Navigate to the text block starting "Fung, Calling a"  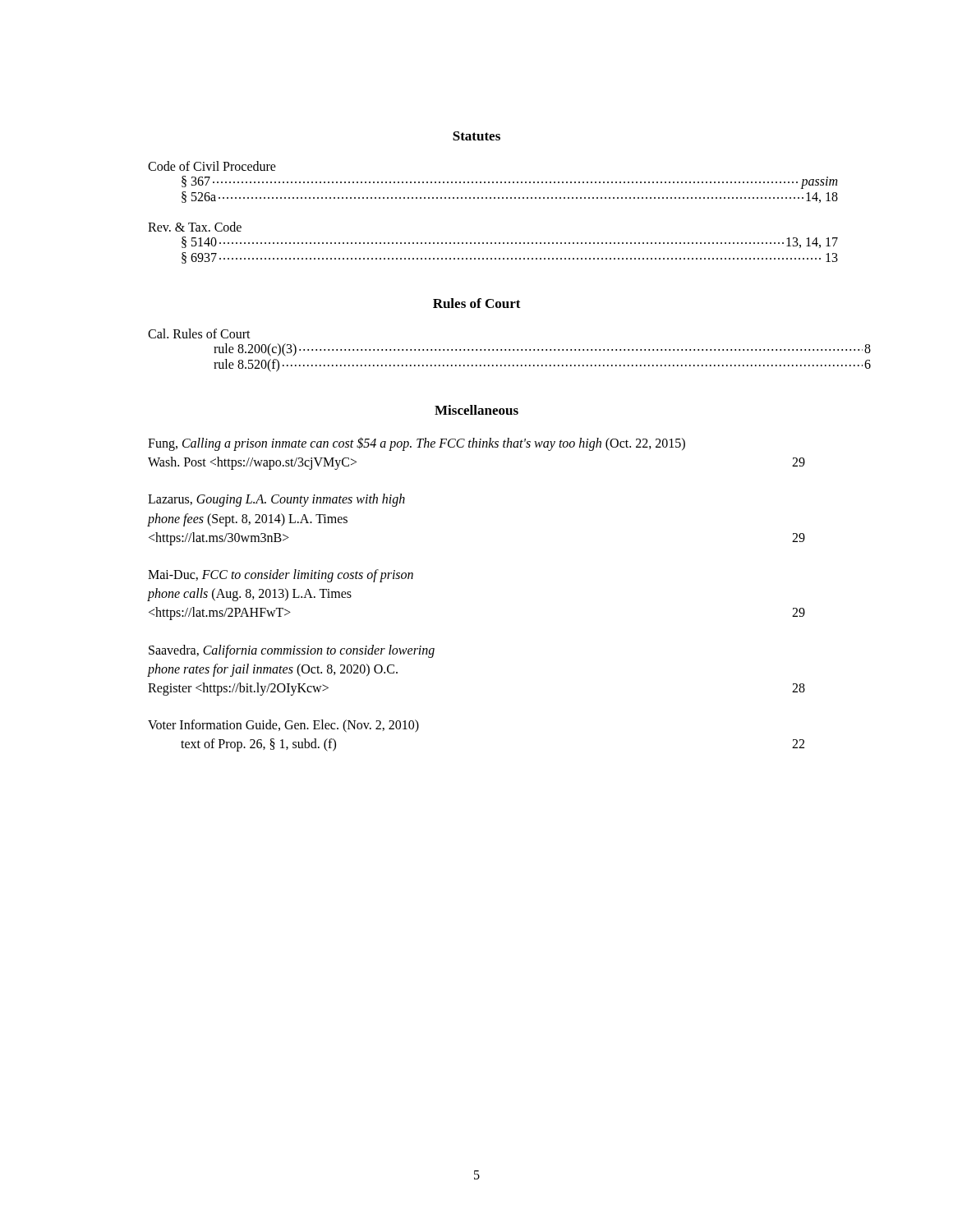pyautogui.click(x=476, y=453)
